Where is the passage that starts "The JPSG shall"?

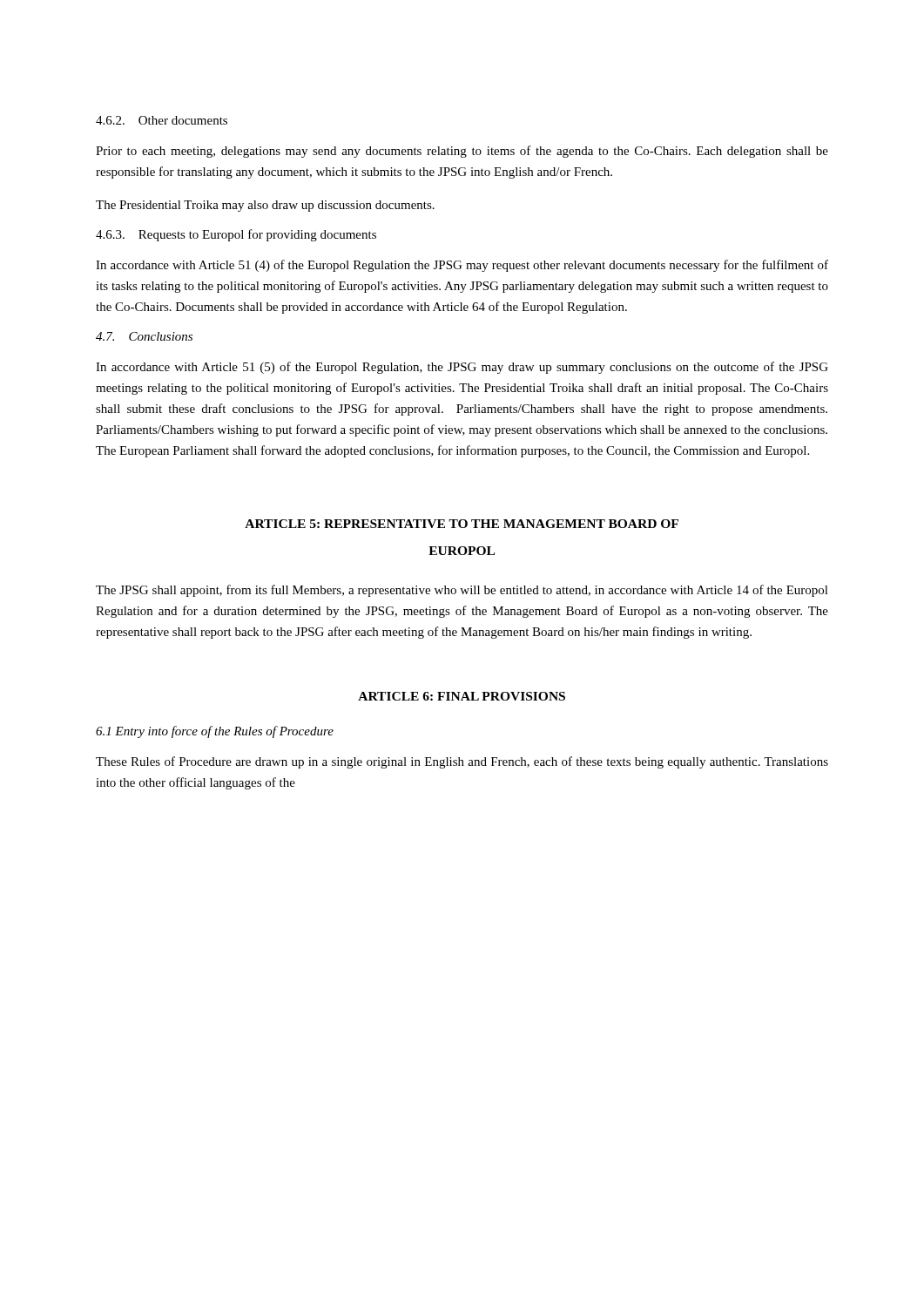point(462,610)
